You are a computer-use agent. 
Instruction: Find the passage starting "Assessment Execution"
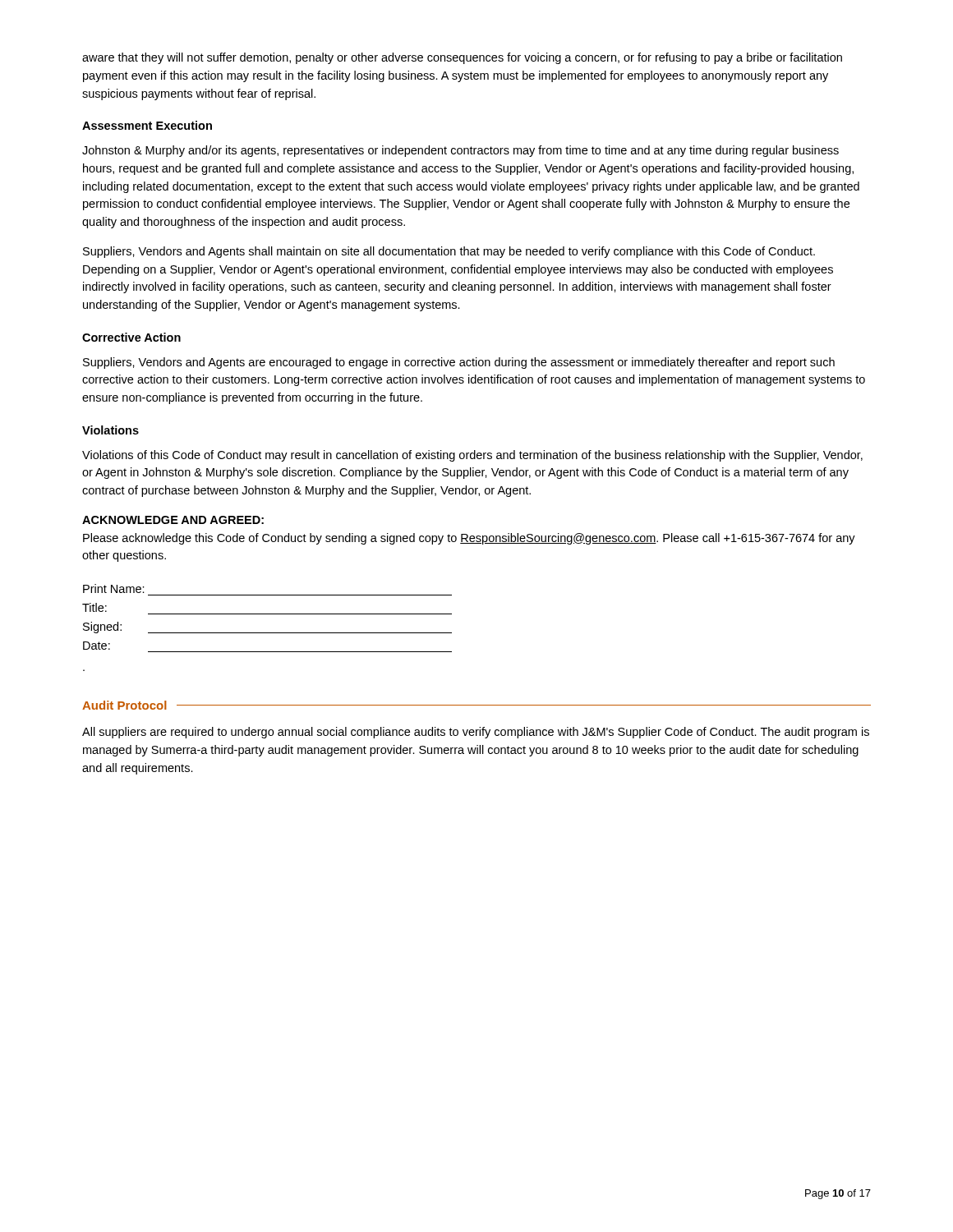point(147,125)
